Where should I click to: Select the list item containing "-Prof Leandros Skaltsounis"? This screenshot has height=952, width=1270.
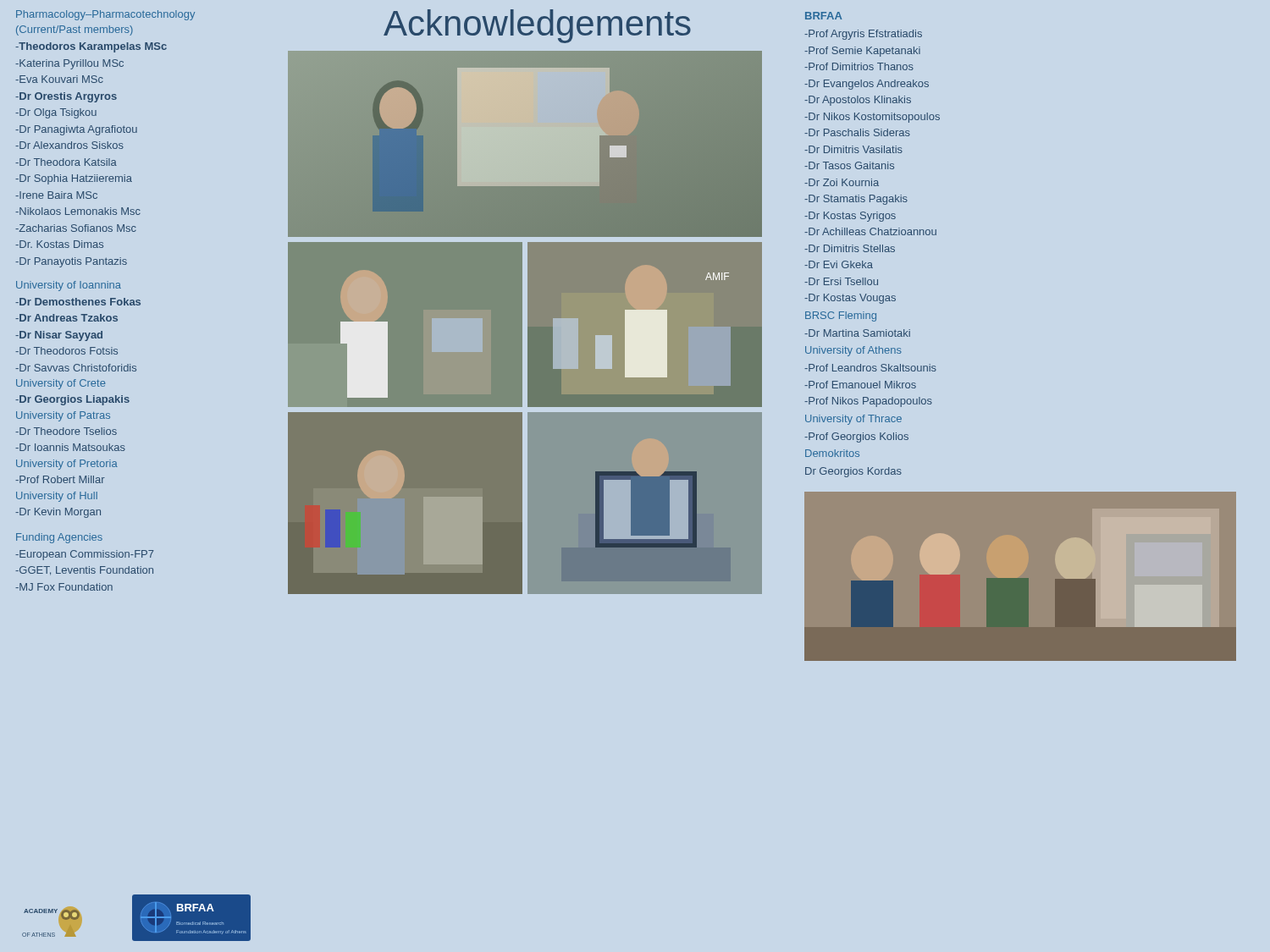coord(870,368)
